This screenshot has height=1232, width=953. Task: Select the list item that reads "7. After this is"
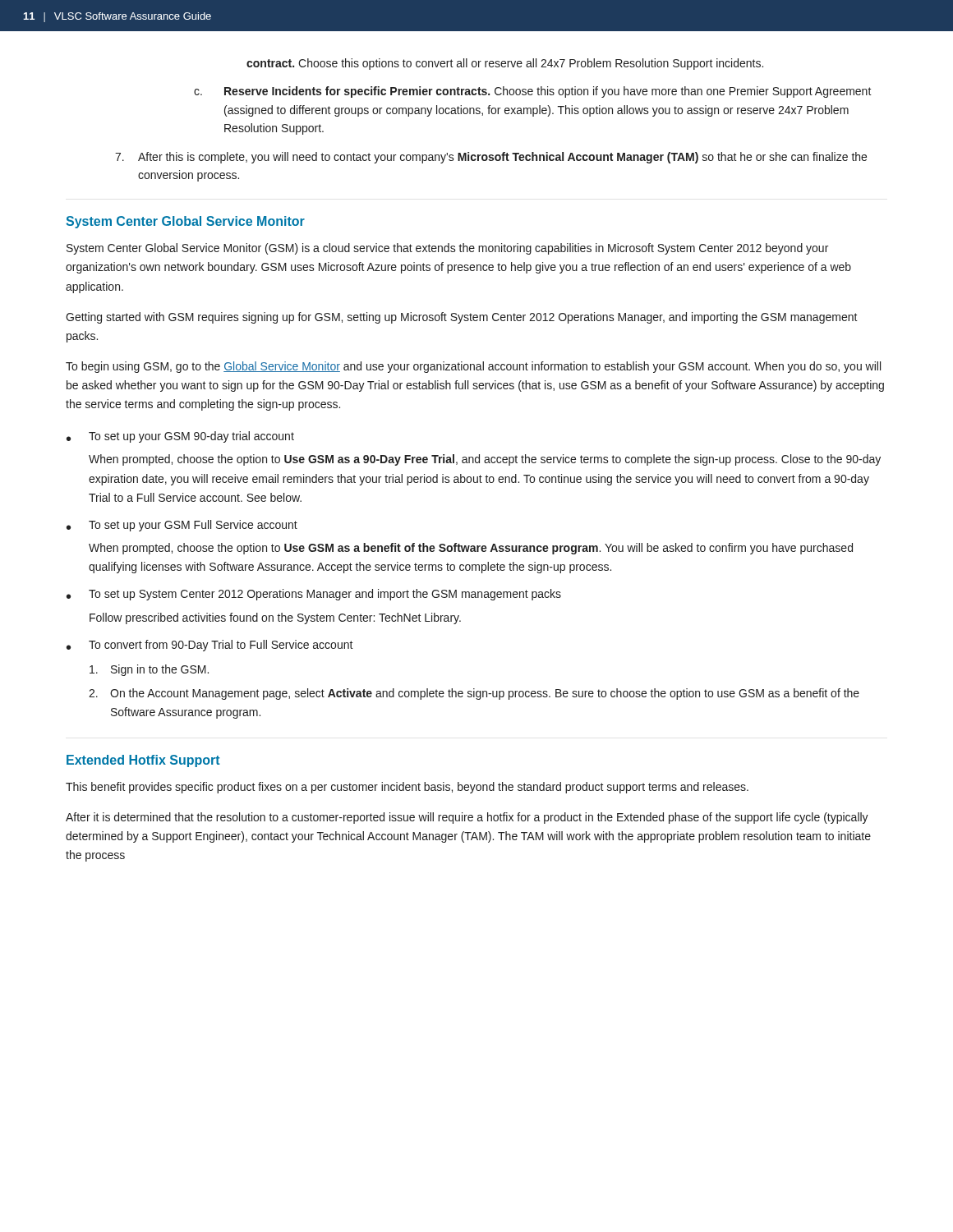coord(501,166)
